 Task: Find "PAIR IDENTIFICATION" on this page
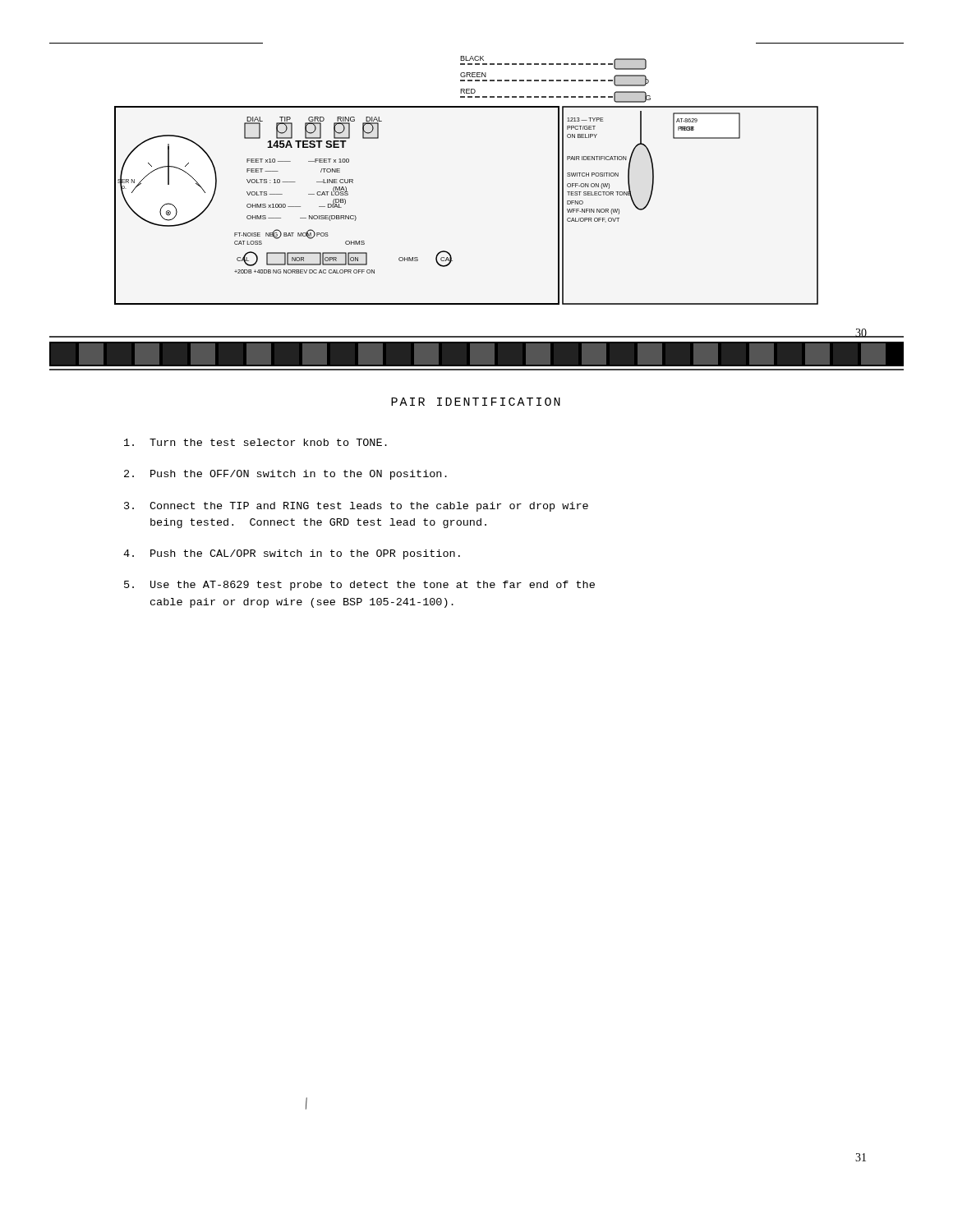coord(476,403)
